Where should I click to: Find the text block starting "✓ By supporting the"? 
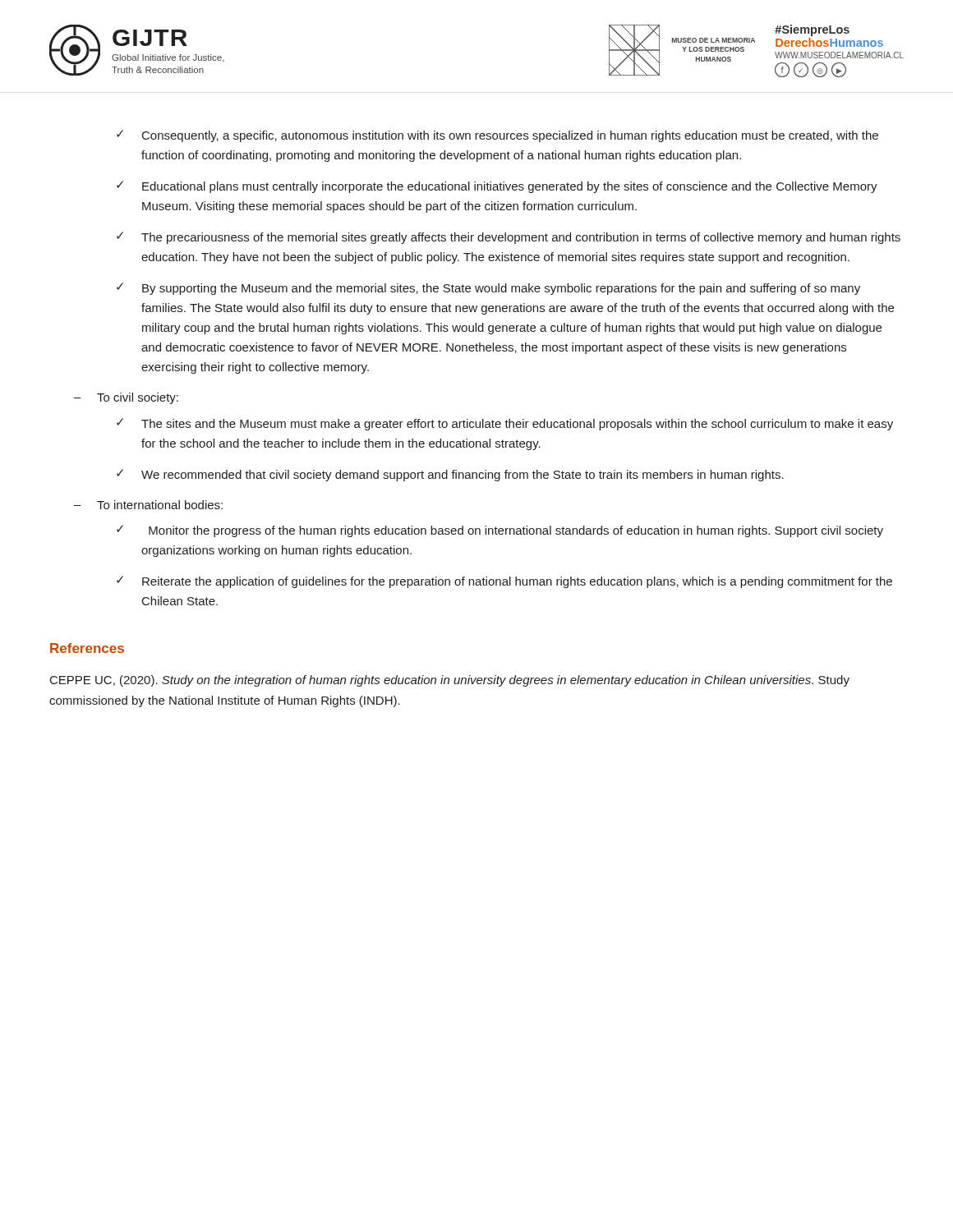[509, 328]
